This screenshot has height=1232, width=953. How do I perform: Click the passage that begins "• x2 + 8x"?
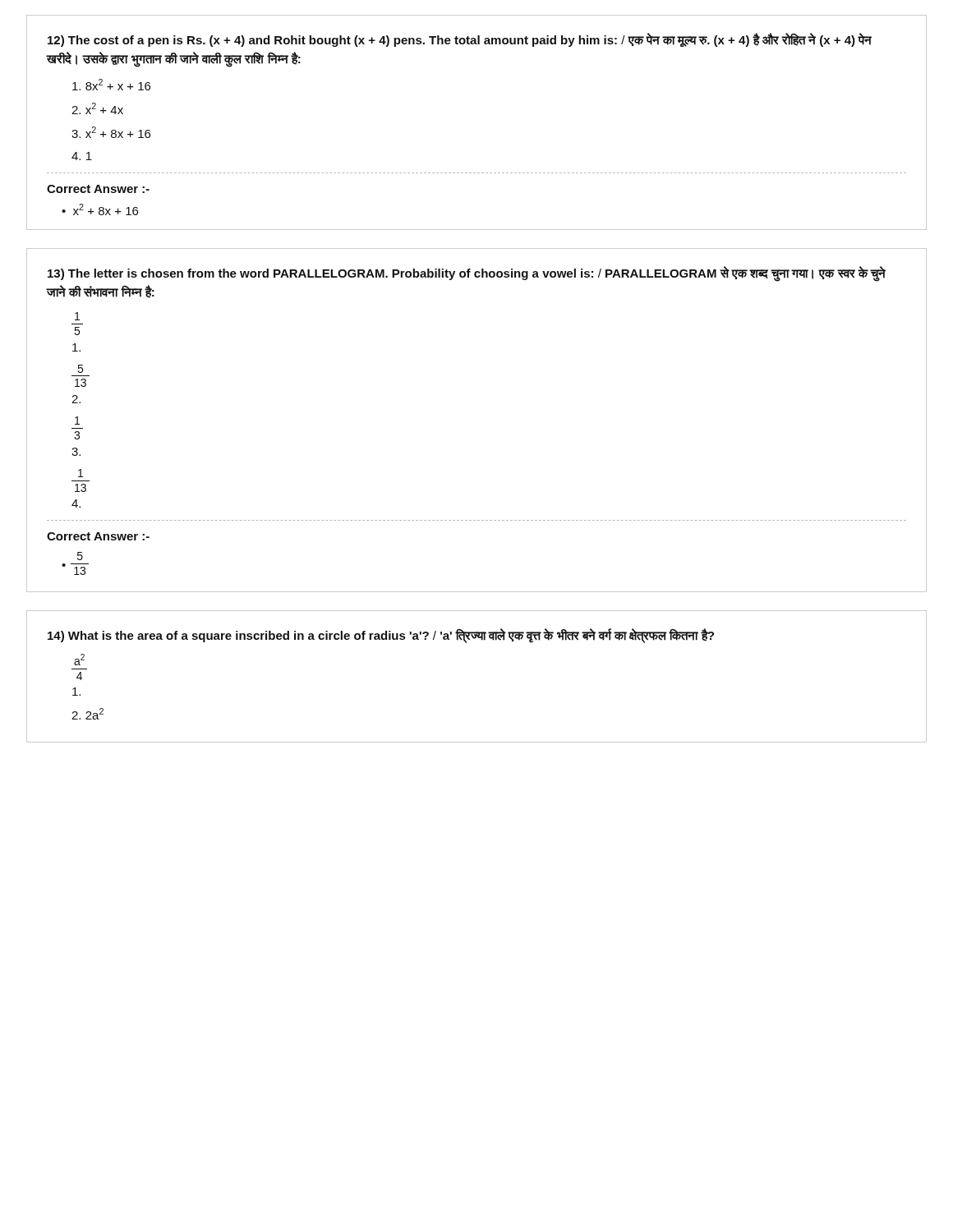[x=100, y=209]
